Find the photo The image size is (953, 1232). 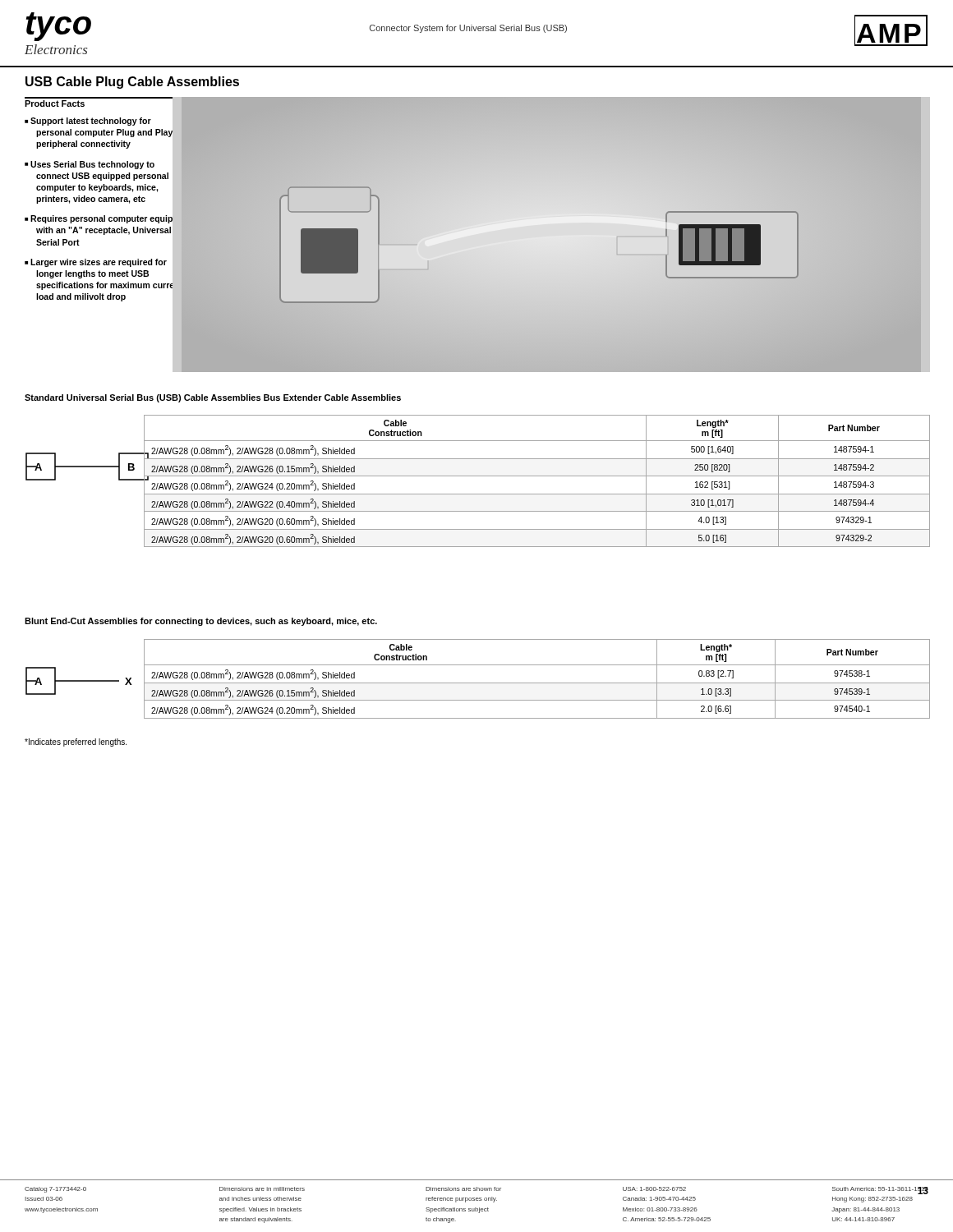(x=551, y=235)
